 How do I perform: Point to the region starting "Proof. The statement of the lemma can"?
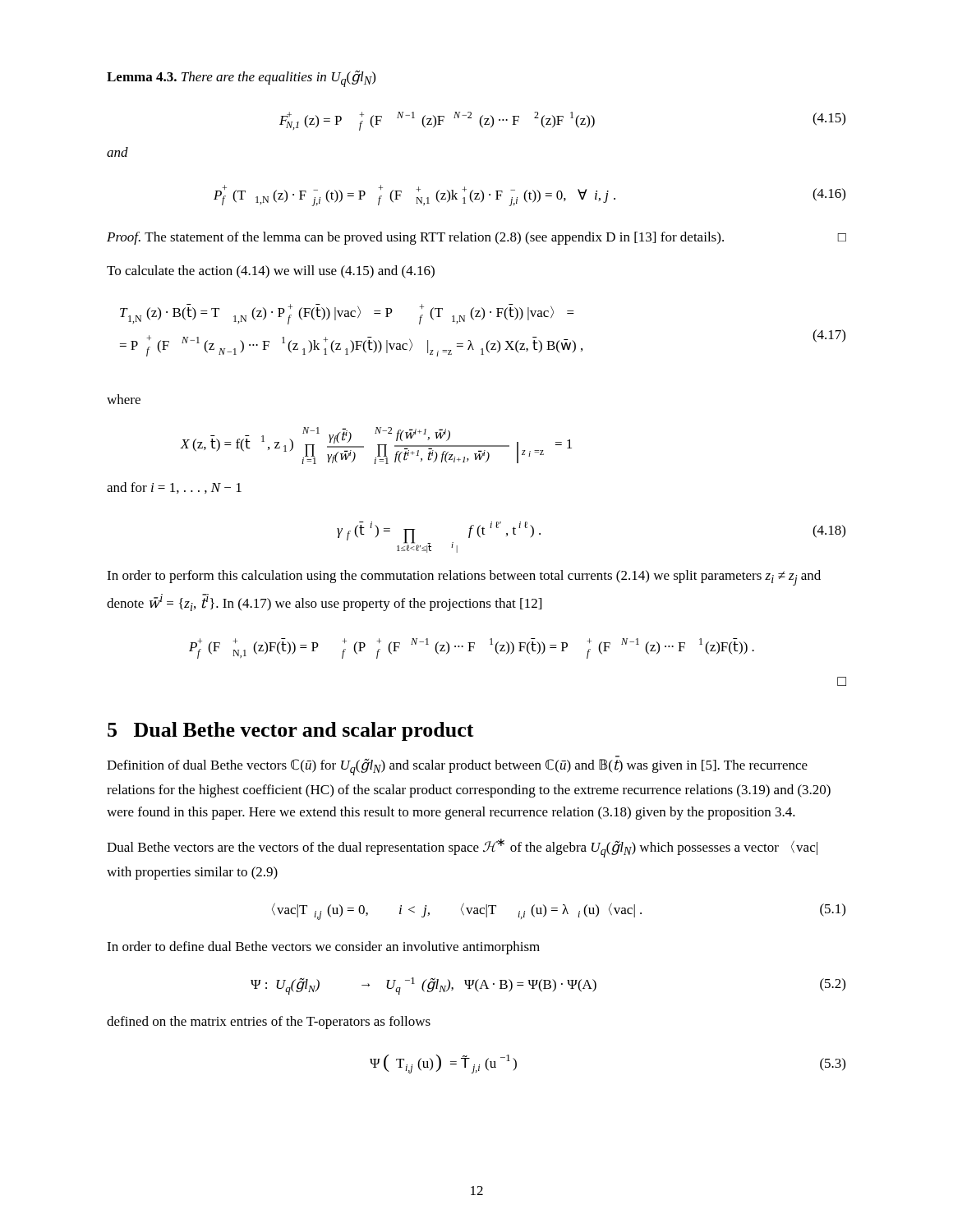tap(476, 237)
